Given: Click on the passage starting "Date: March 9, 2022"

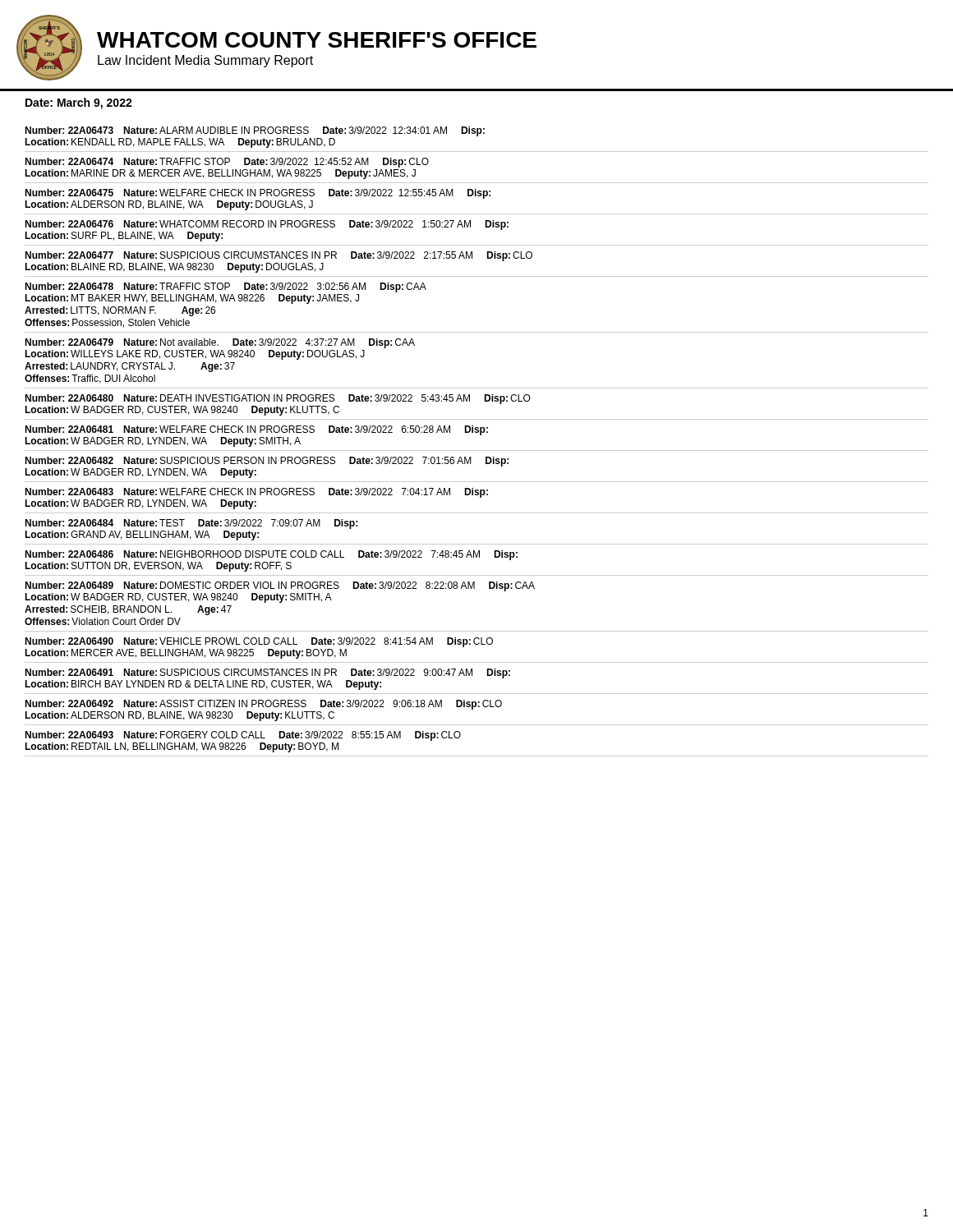Looking at the screenshot, I should 78,103.
